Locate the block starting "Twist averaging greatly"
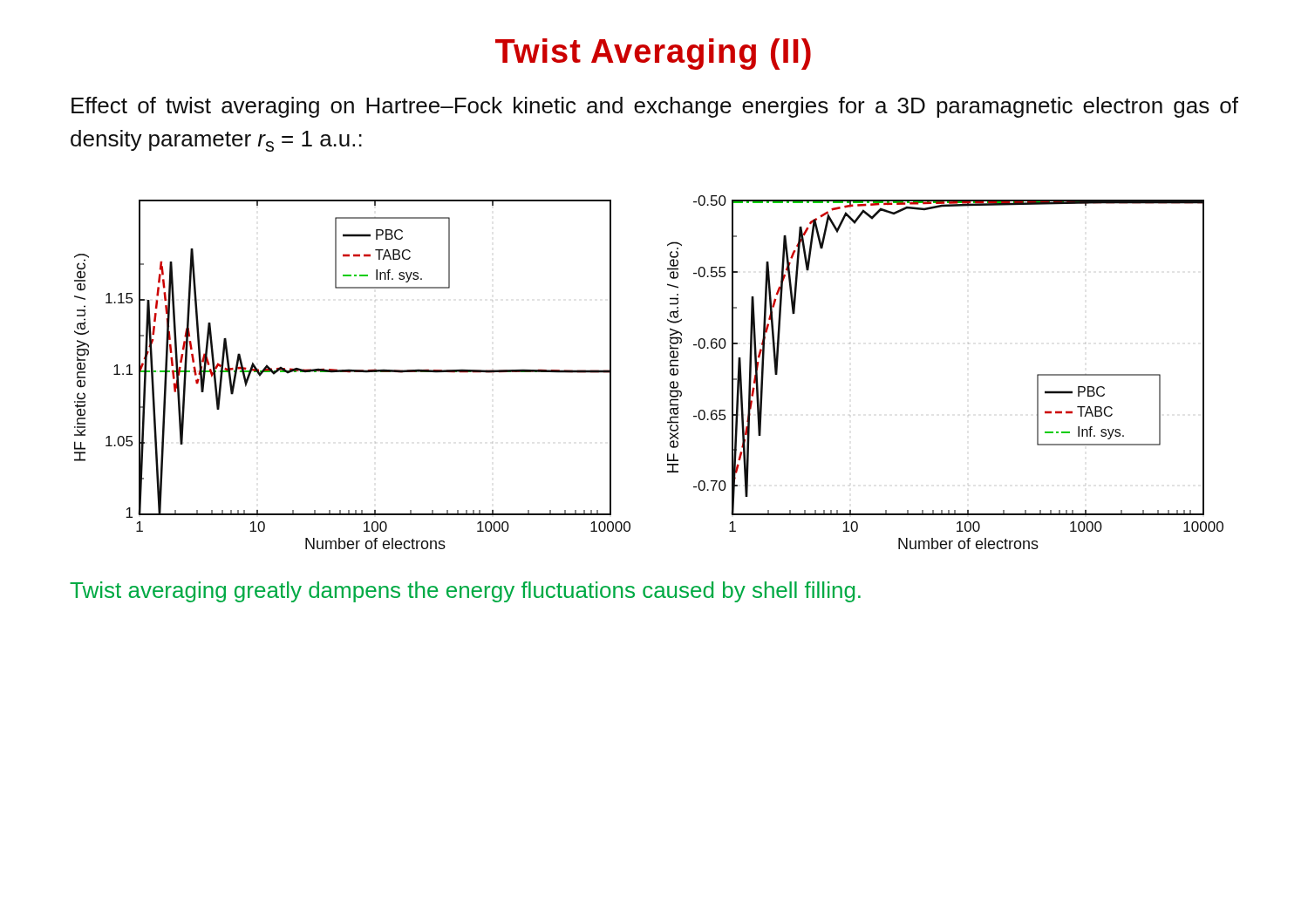The image size is (1308, 924). pyautogui.click(x=466, y=590)
